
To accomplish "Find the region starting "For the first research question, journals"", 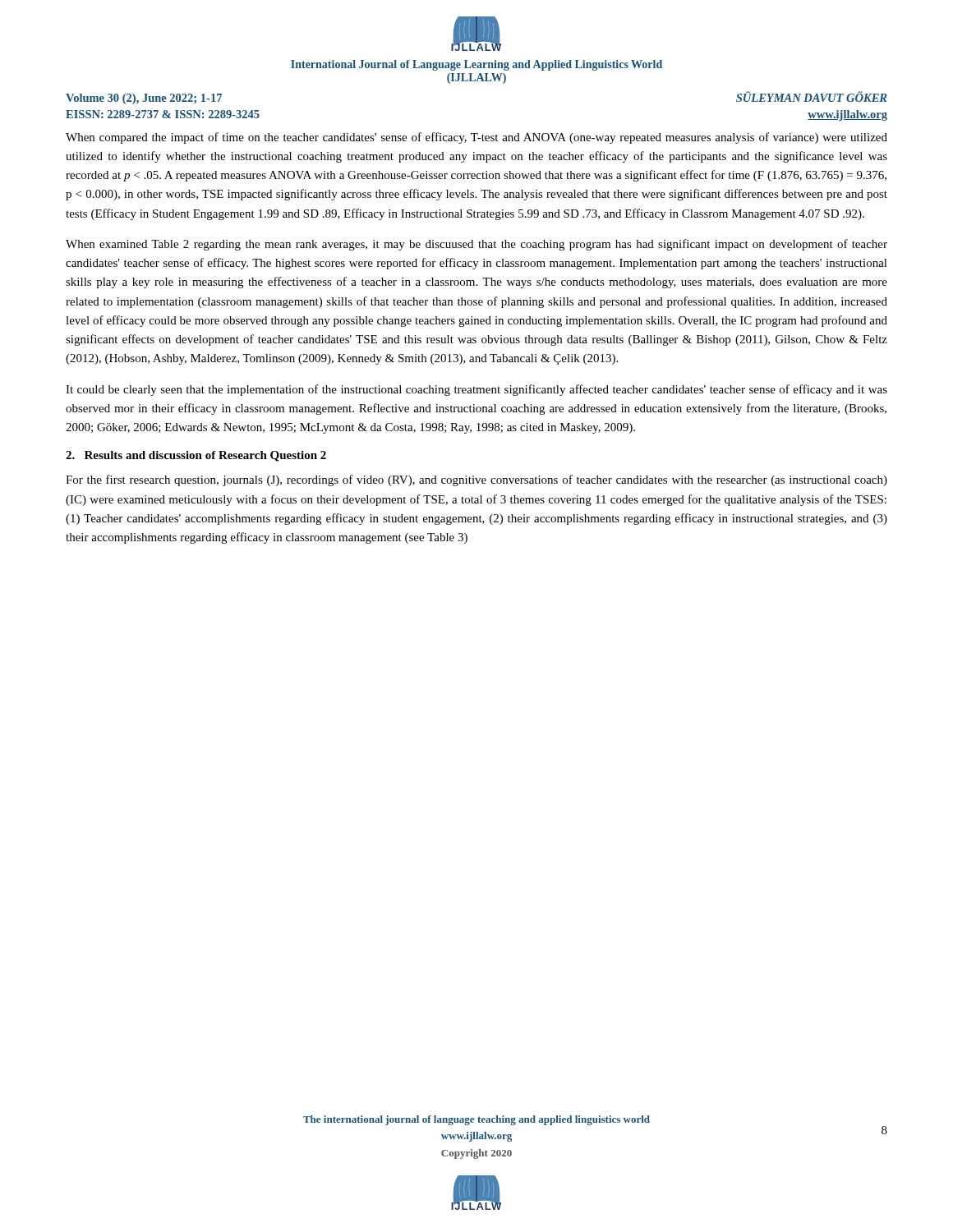I will click(476, 509).
